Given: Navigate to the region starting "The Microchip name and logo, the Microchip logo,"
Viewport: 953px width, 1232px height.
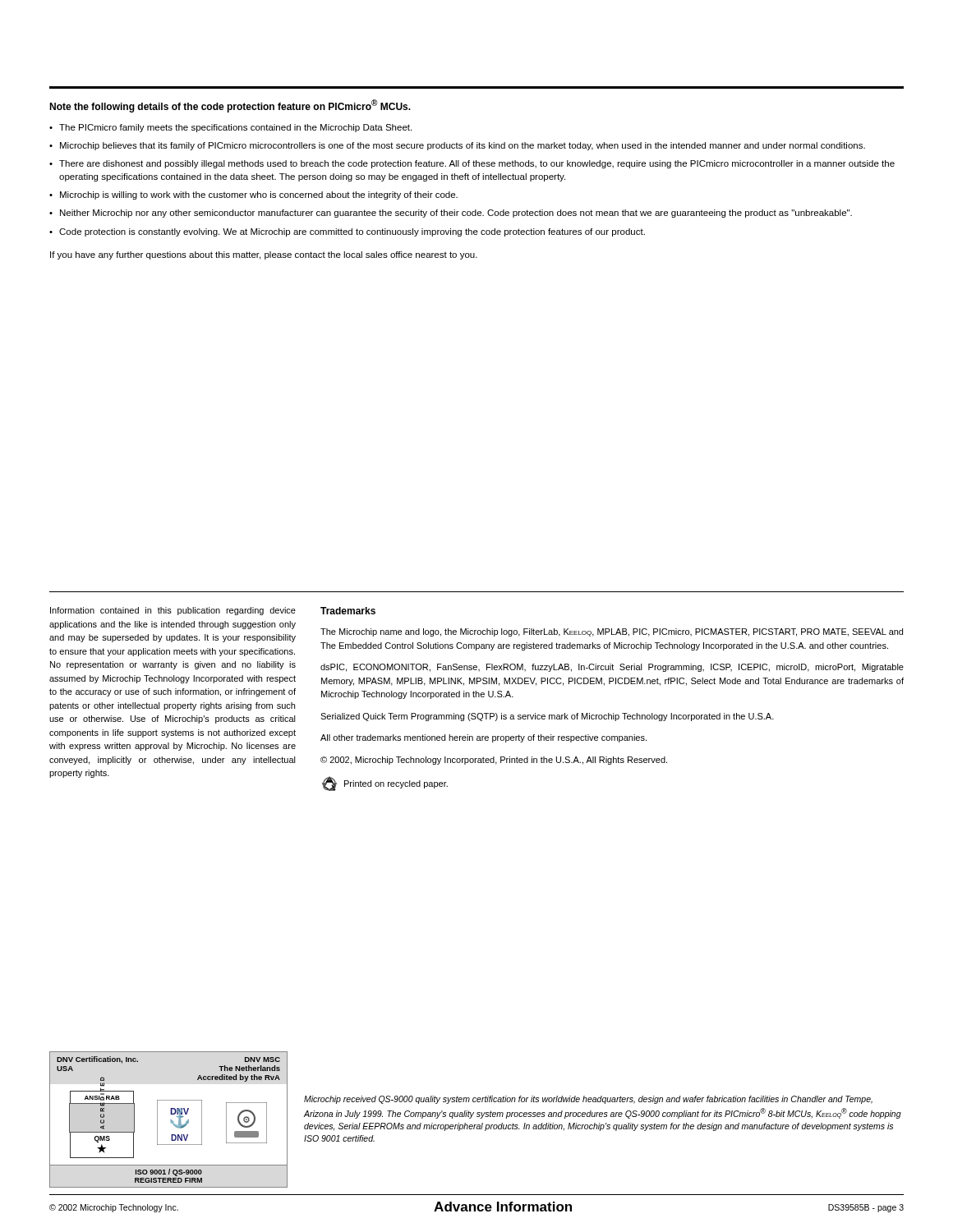Looking at the screenshot, I should tap(612, 709).
